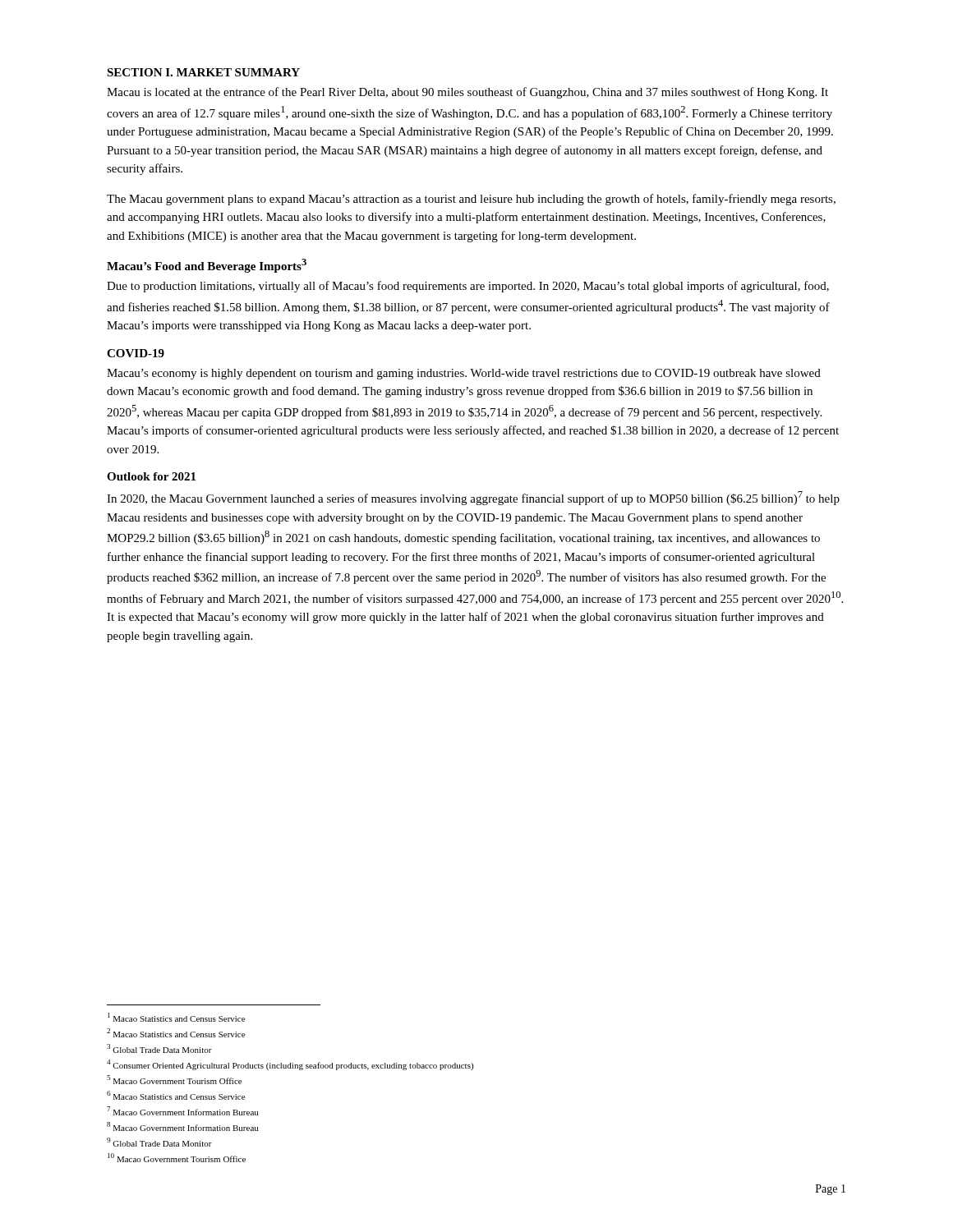
Task: Find the text block starting "10 Macao Government Tourism Office"
Action: (x=176, y=1157)
